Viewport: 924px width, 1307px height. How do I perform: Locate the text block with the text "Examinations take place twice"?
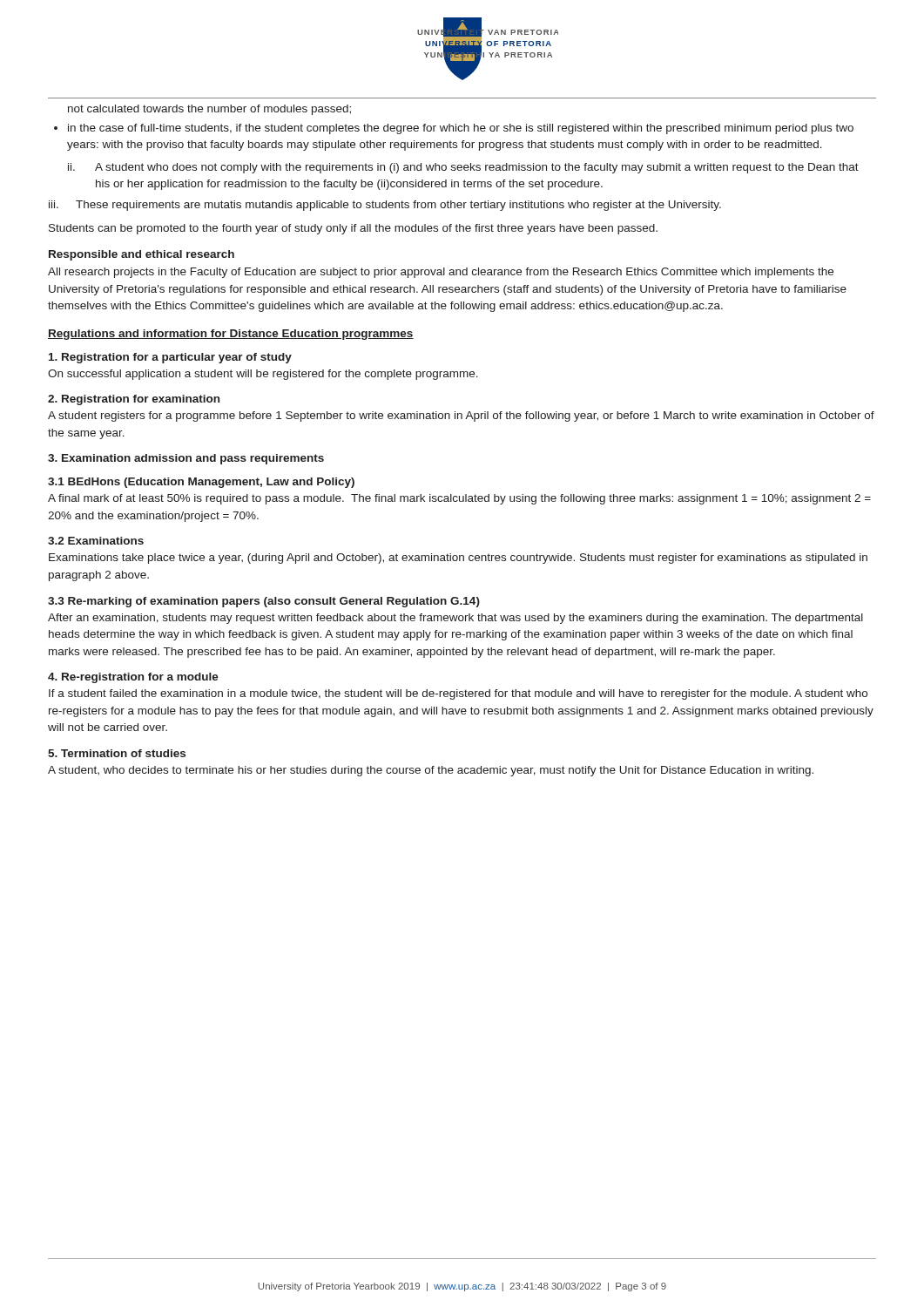[x=458, y=566]
